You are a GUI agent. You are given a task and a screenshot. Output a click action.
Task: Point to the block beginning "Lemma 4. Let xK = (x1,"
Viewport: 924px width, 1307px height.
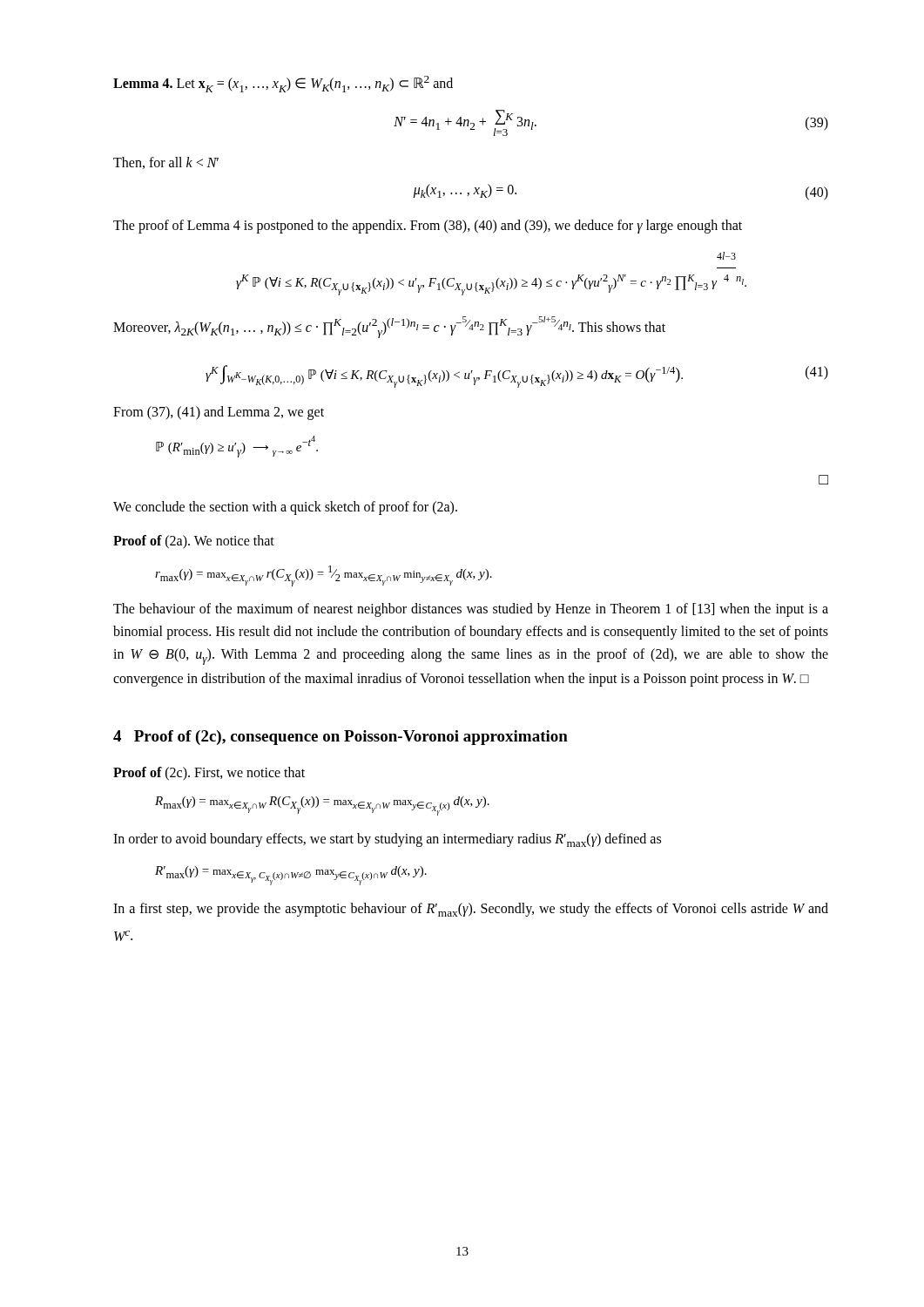tap(283, 84)
